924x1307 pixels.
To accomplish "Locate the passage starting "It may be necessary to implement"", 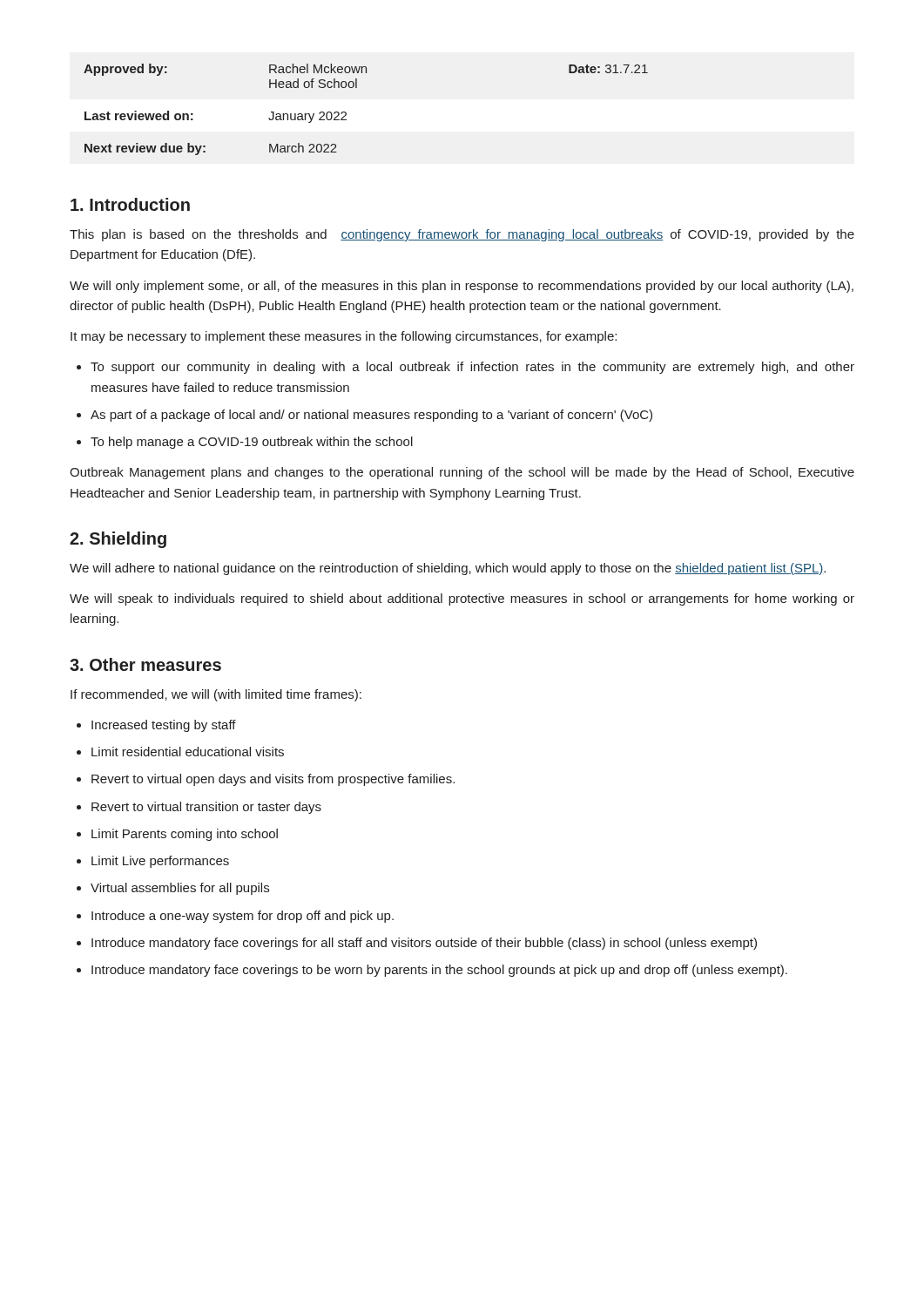I will [462, 336].
